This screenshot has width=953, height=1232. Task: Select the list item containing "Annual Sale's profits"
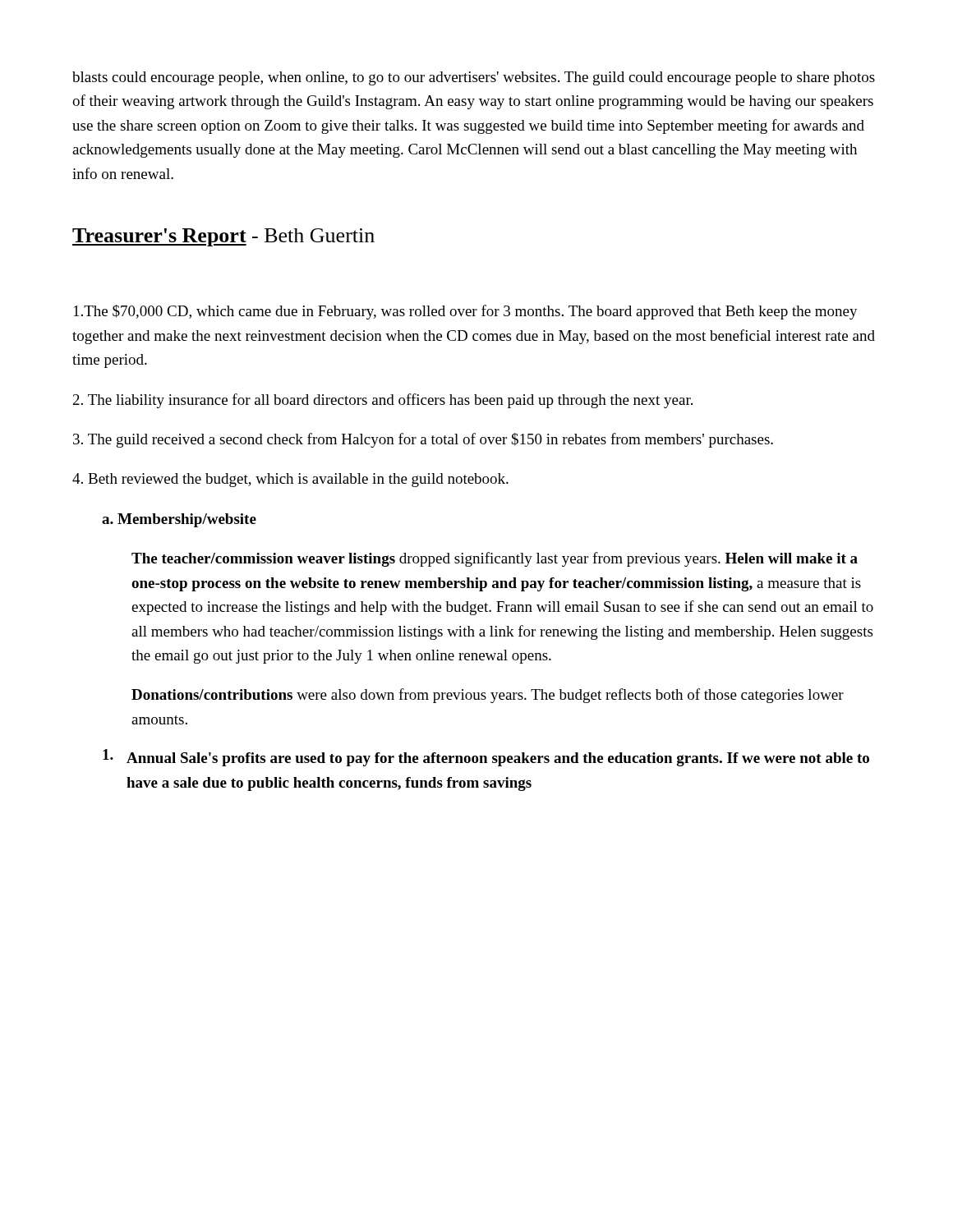click(491, 770)
